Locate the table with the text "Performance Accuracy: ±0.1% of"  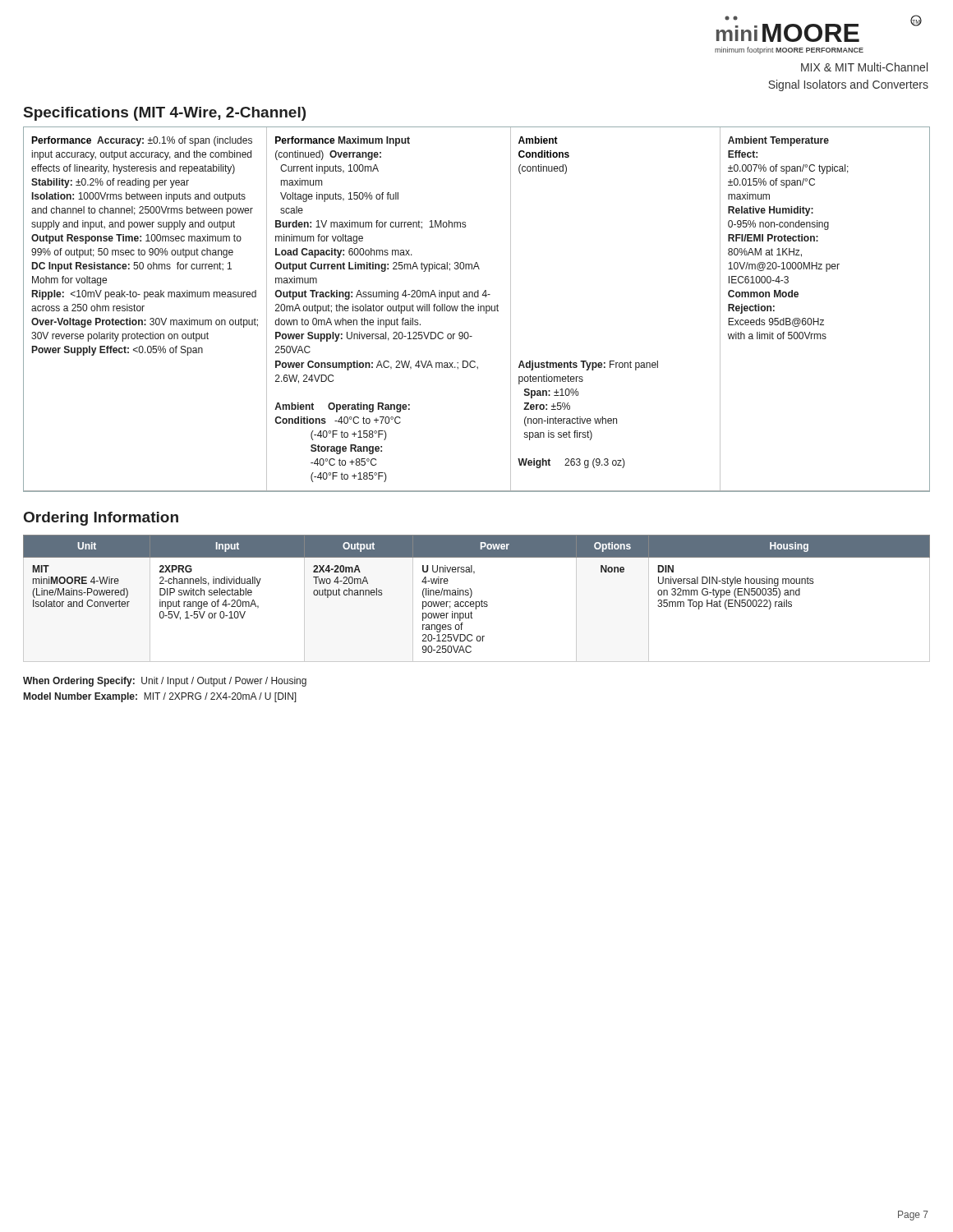click(x=476, y=309)
